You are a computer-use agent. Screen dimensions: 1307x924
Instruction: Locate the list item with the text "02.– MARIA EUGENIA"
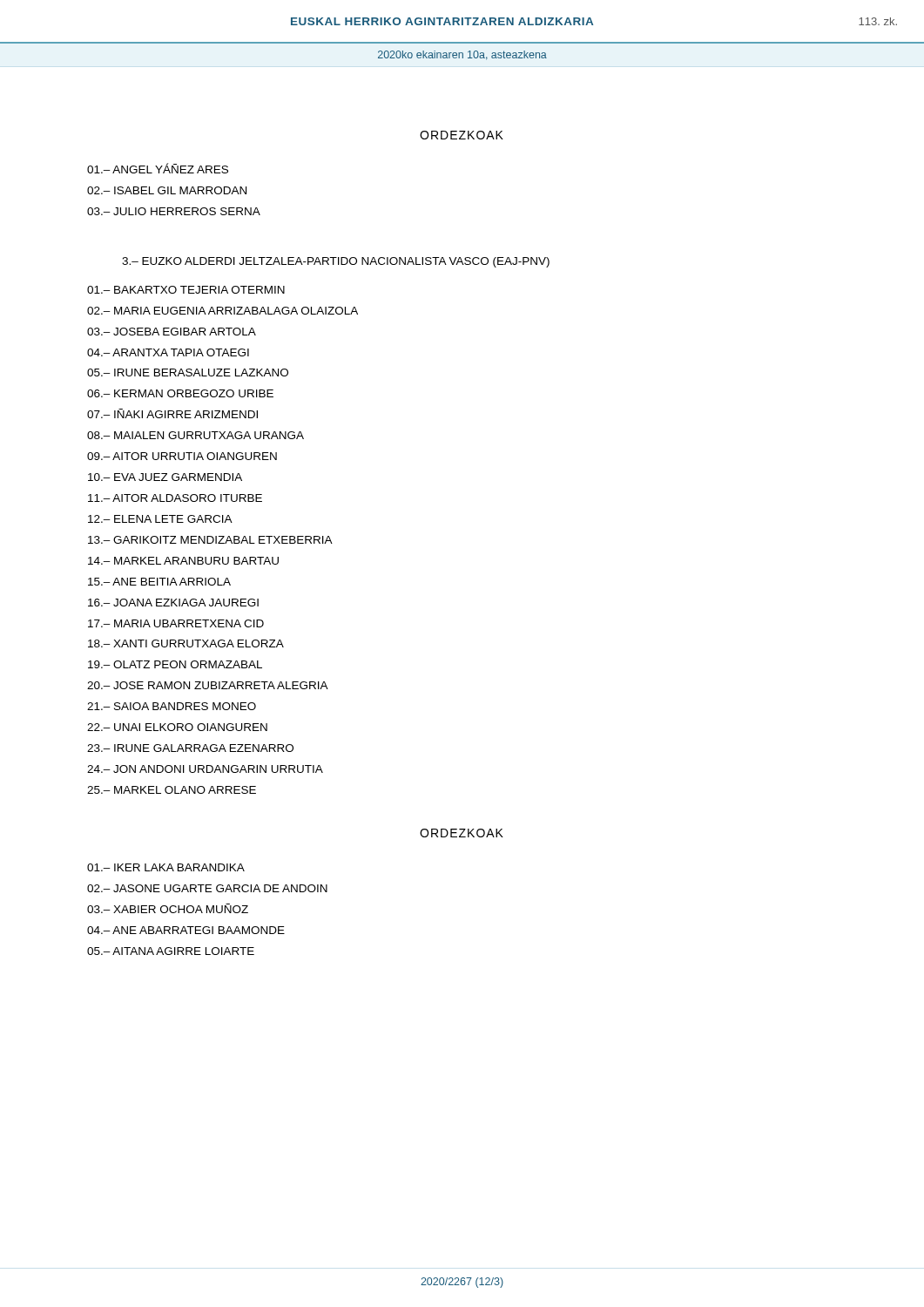click(x=223, y=310)
